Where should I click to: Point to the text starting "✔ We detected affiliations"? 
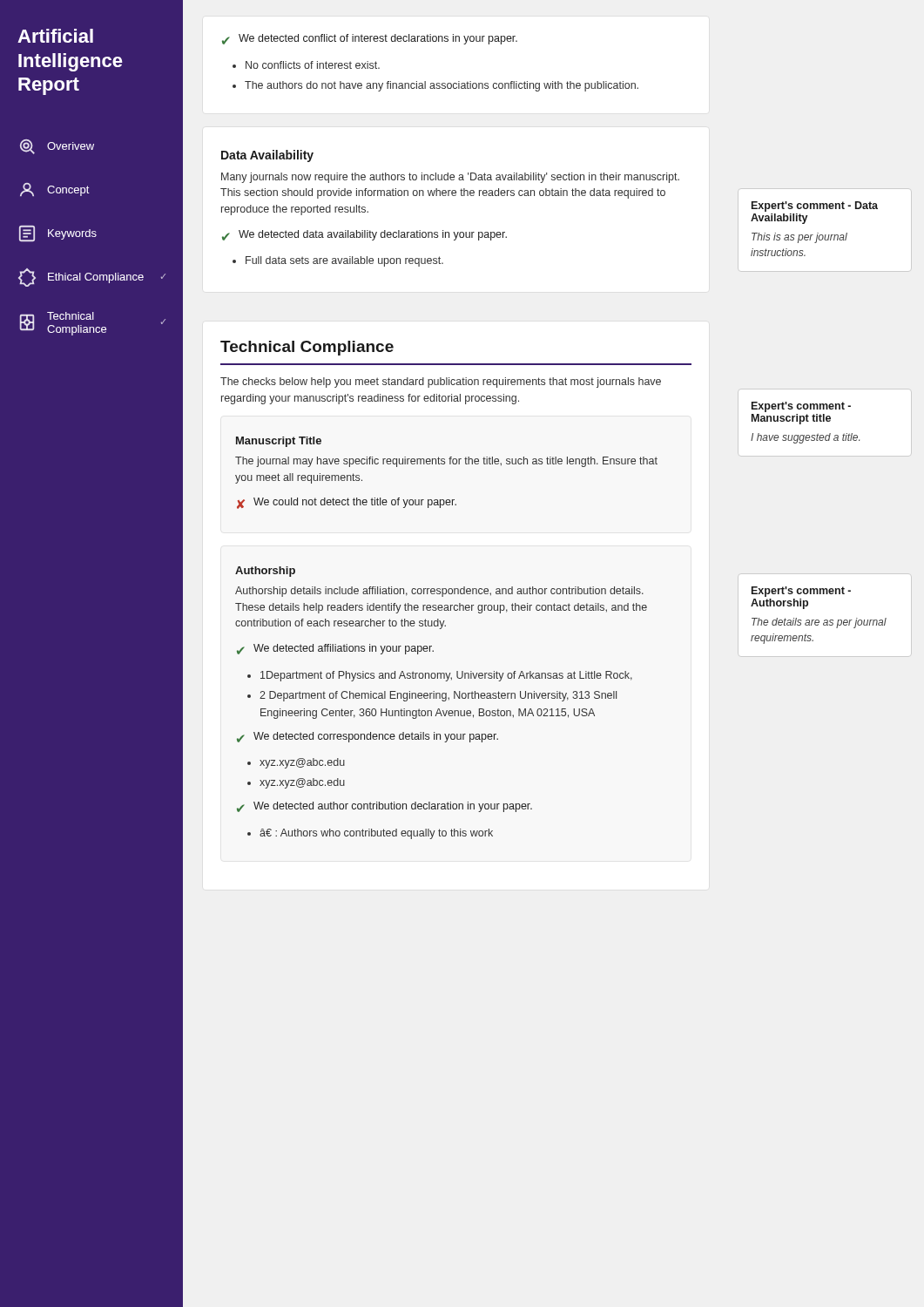(335, 651)
